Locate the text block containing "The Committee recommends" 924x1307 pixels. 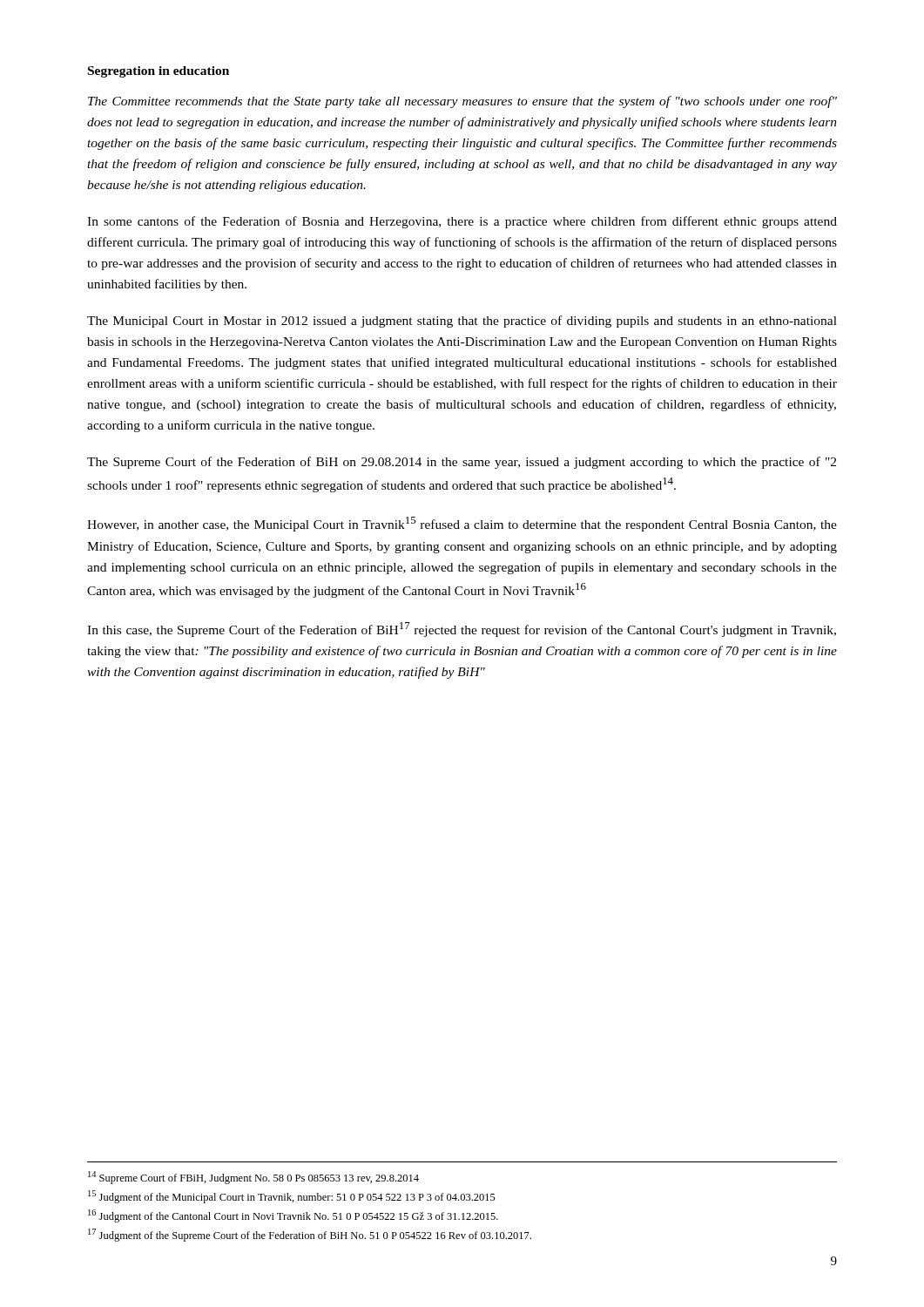(x=462, y=142)
